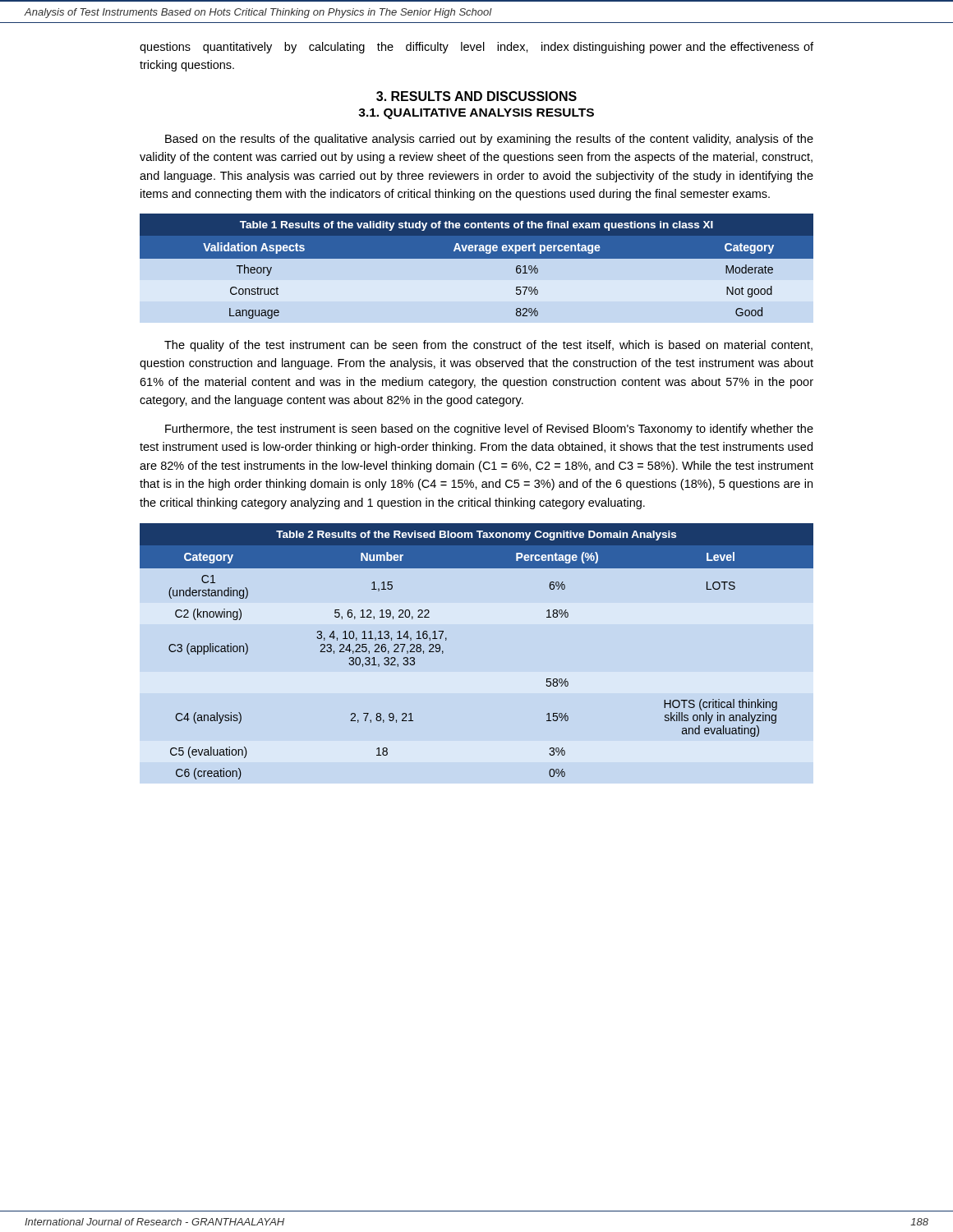Point to the text block starting "Based on the results of the qualitative analysis"
953x1232 pixels.
click(x=476, y=166)
